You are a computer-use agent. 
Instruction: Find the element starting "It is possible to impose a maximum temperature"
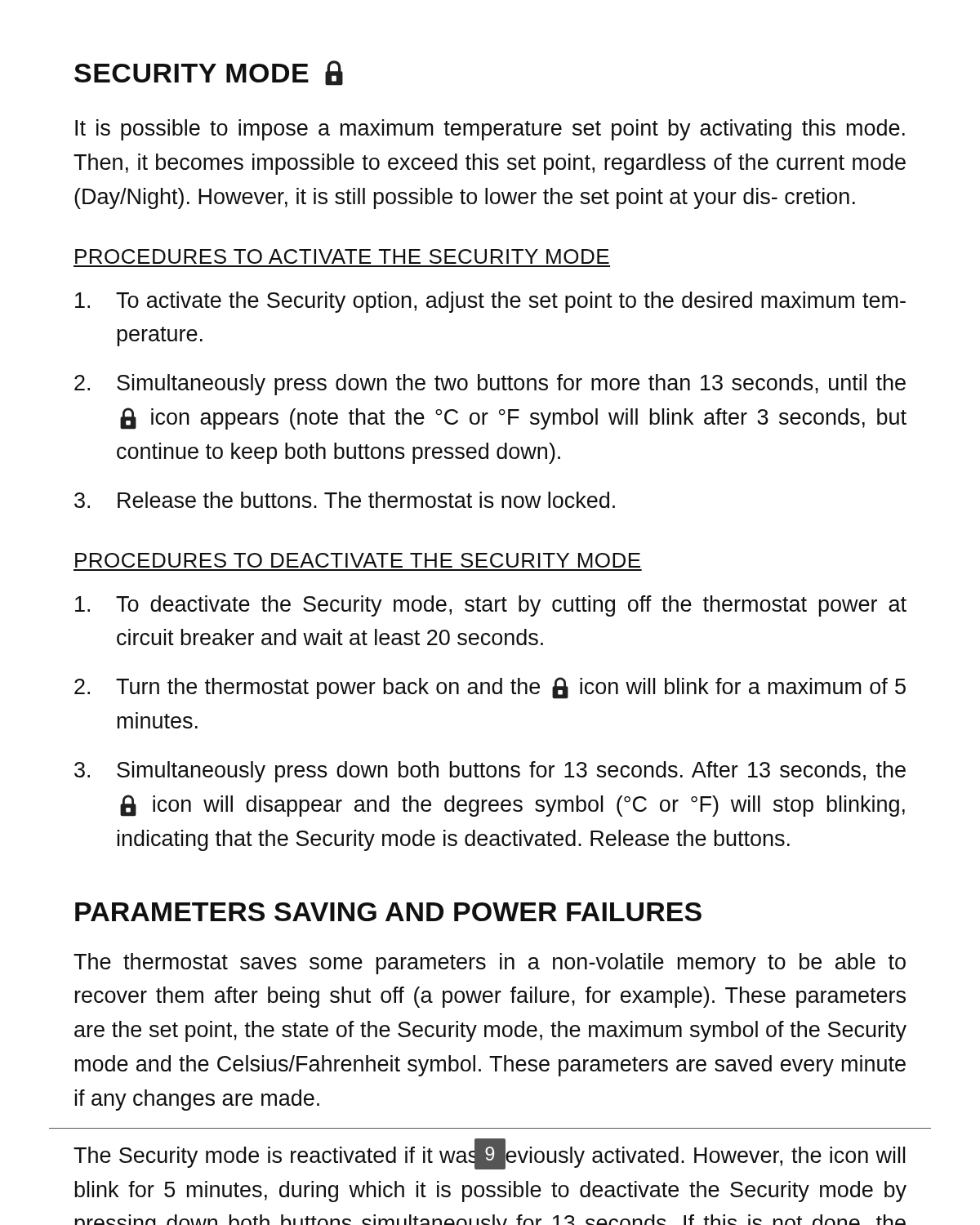click(x=490, y=162)
